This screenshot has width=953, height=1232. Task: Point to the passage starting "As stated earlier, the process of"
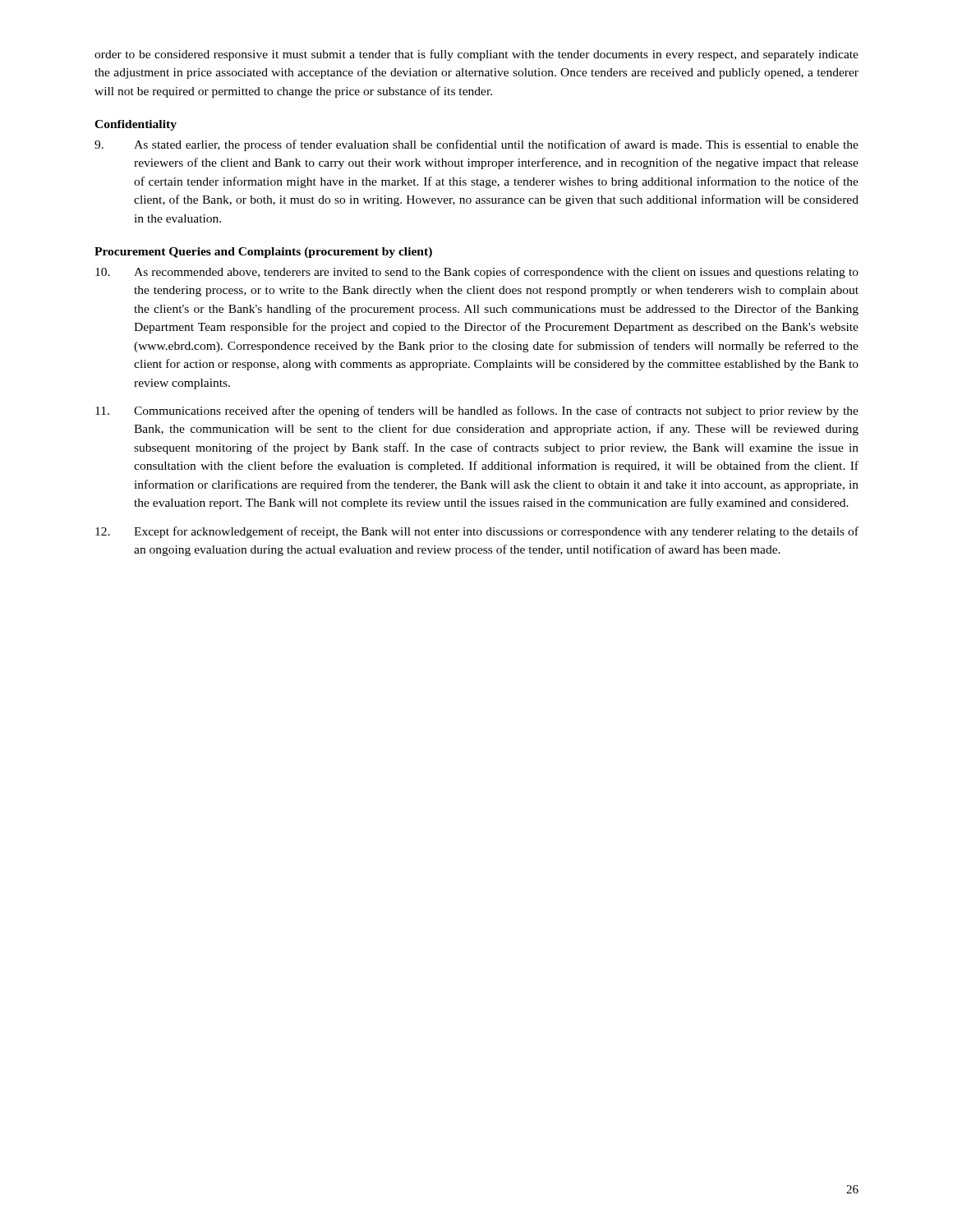pyautogui.click(x=476, y=182)
